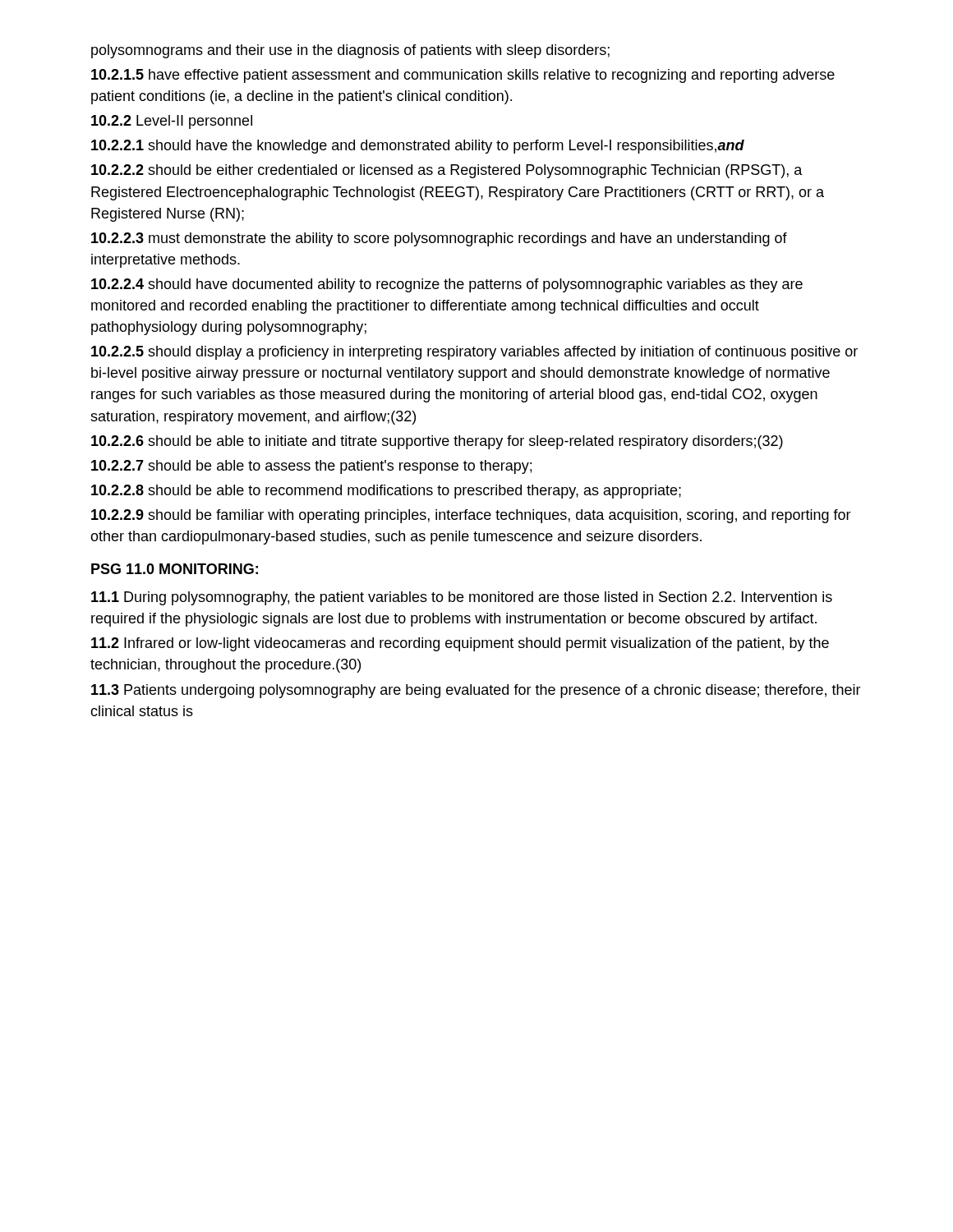This screenshot has width=953, height=1232.
Task: Find the block on this page that starts "2.2.2 should be either credentialed or licensed as"
Action: coord(476,192)
